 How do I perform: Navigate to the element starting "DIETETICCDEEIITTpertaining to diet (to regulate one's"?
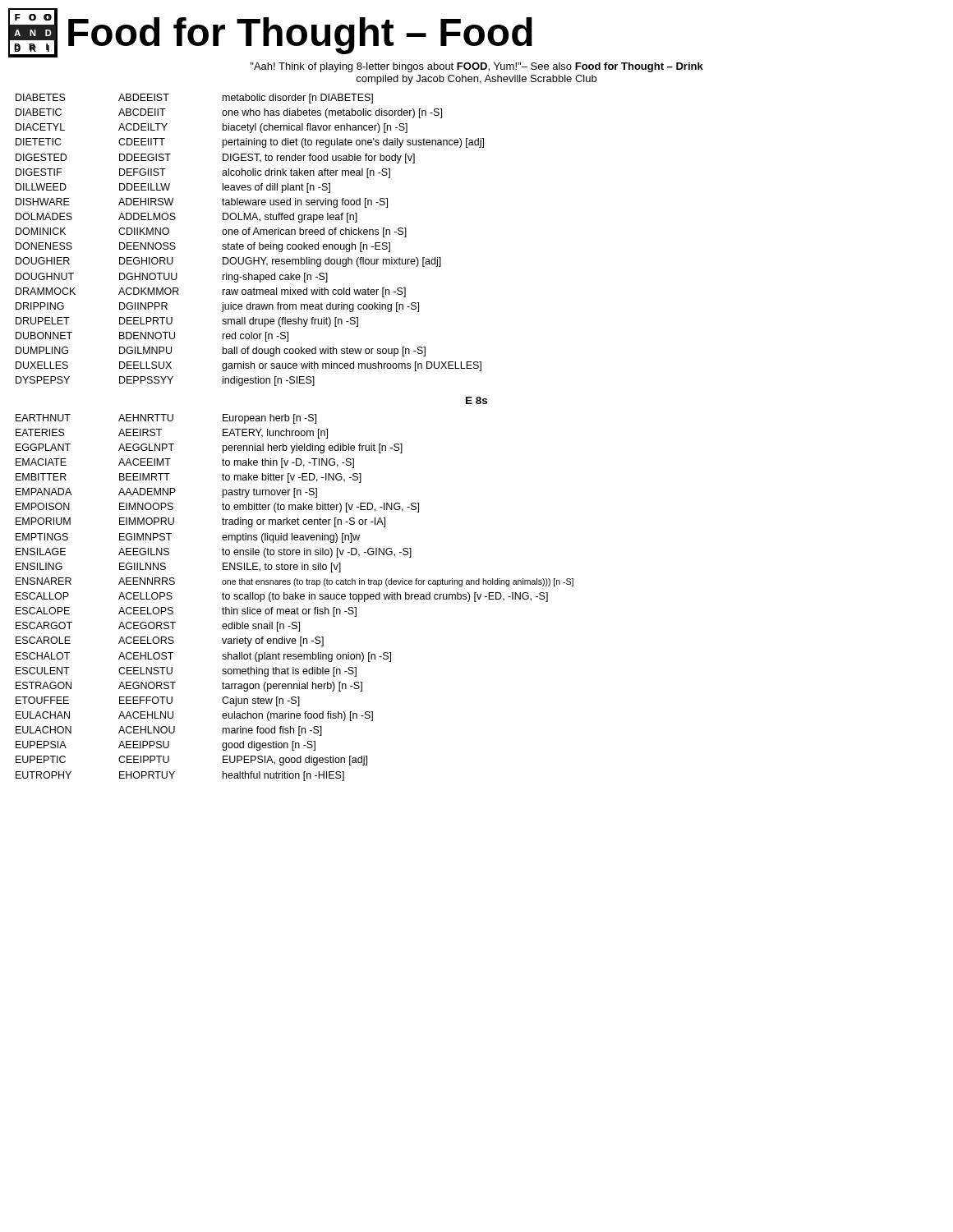476,142
